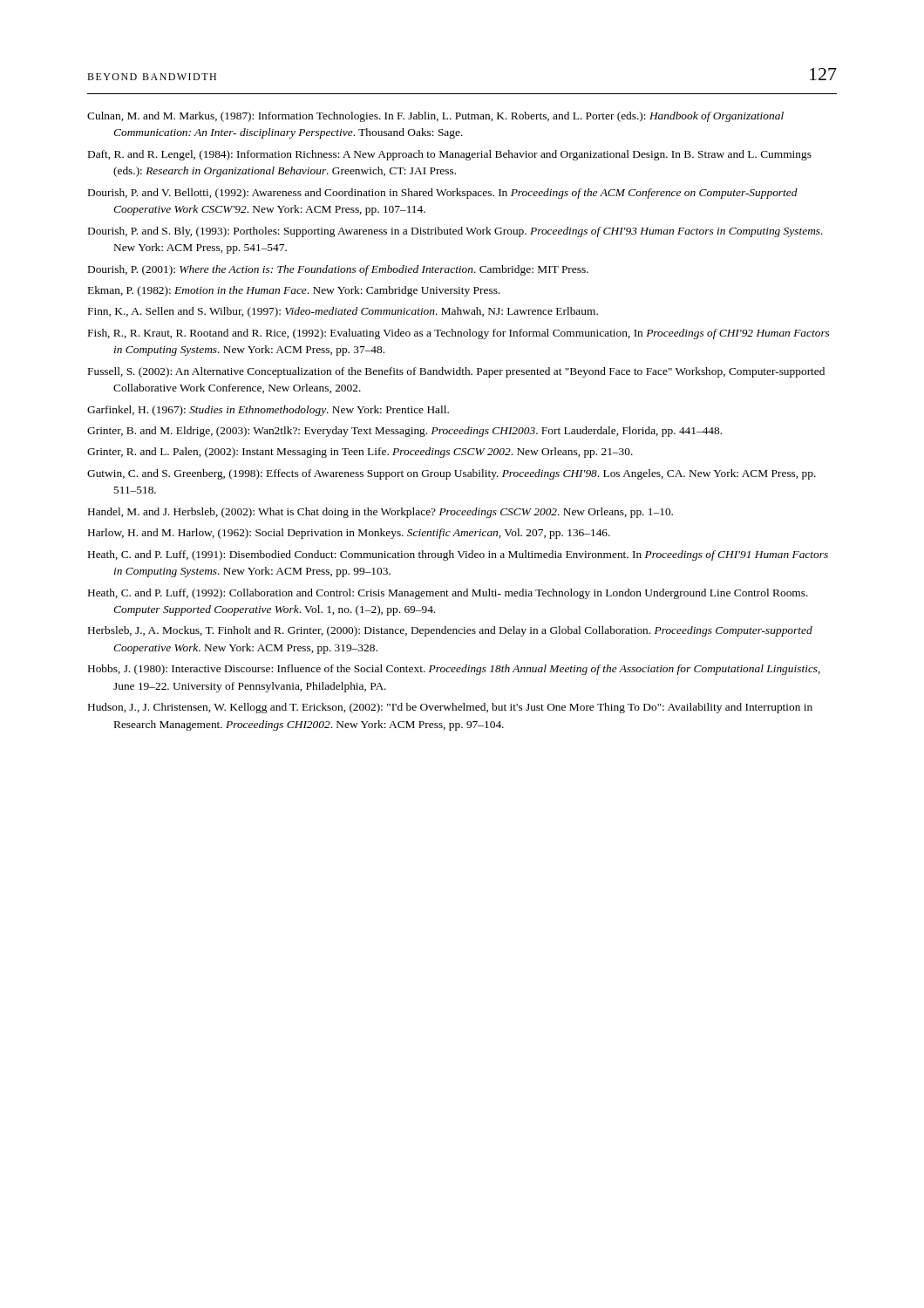The height and width of the screenshot is (1308, 924).
Task: Select the text starting "Culnan, M. and M. Markus,"
Action: (x=435, y=124)
